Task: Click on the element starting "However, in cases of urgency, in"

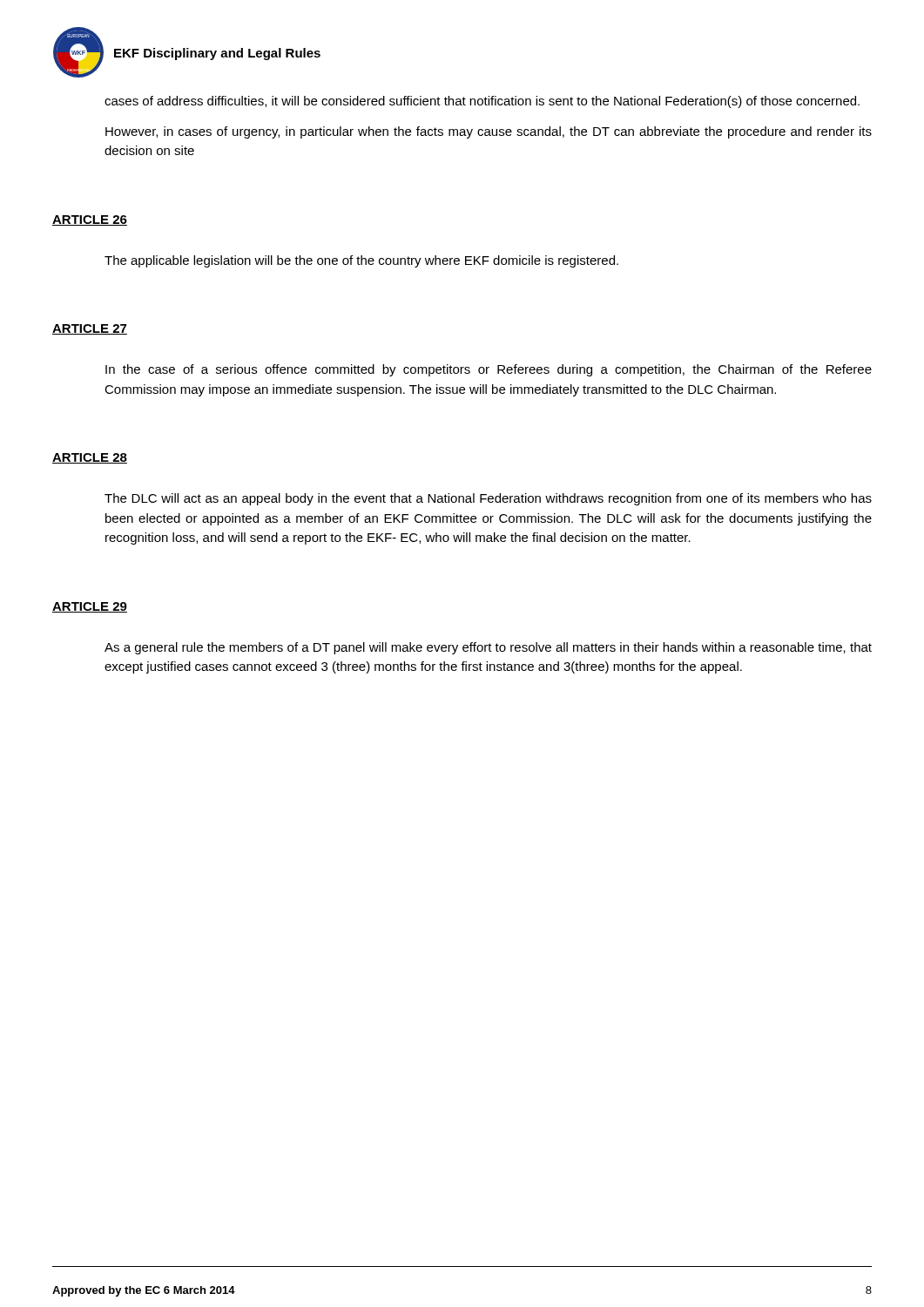Action: tap(488, 141)
